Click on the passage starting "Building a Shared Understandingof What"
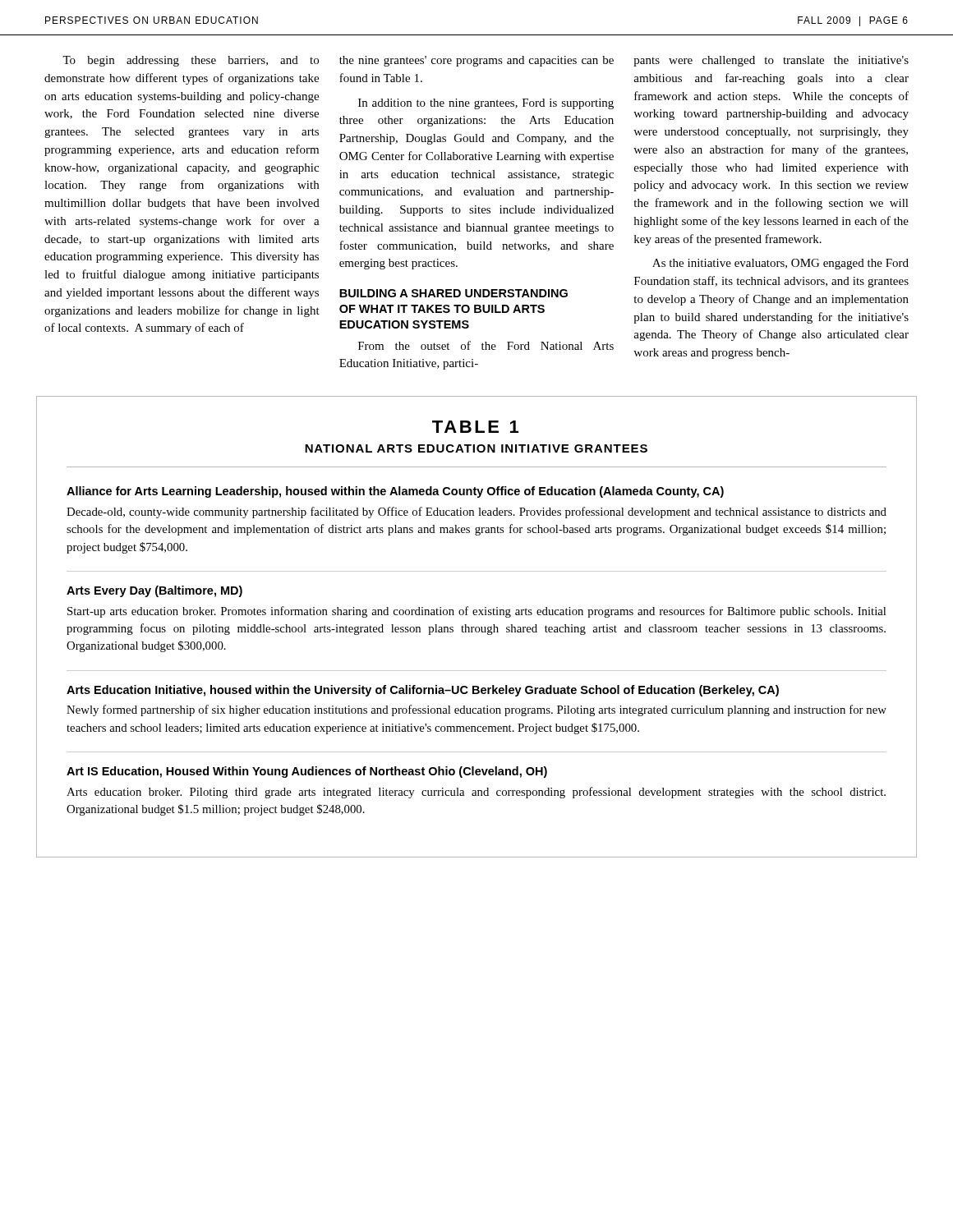The width and height of the screenshot is (953, 1232). [454, 309]
